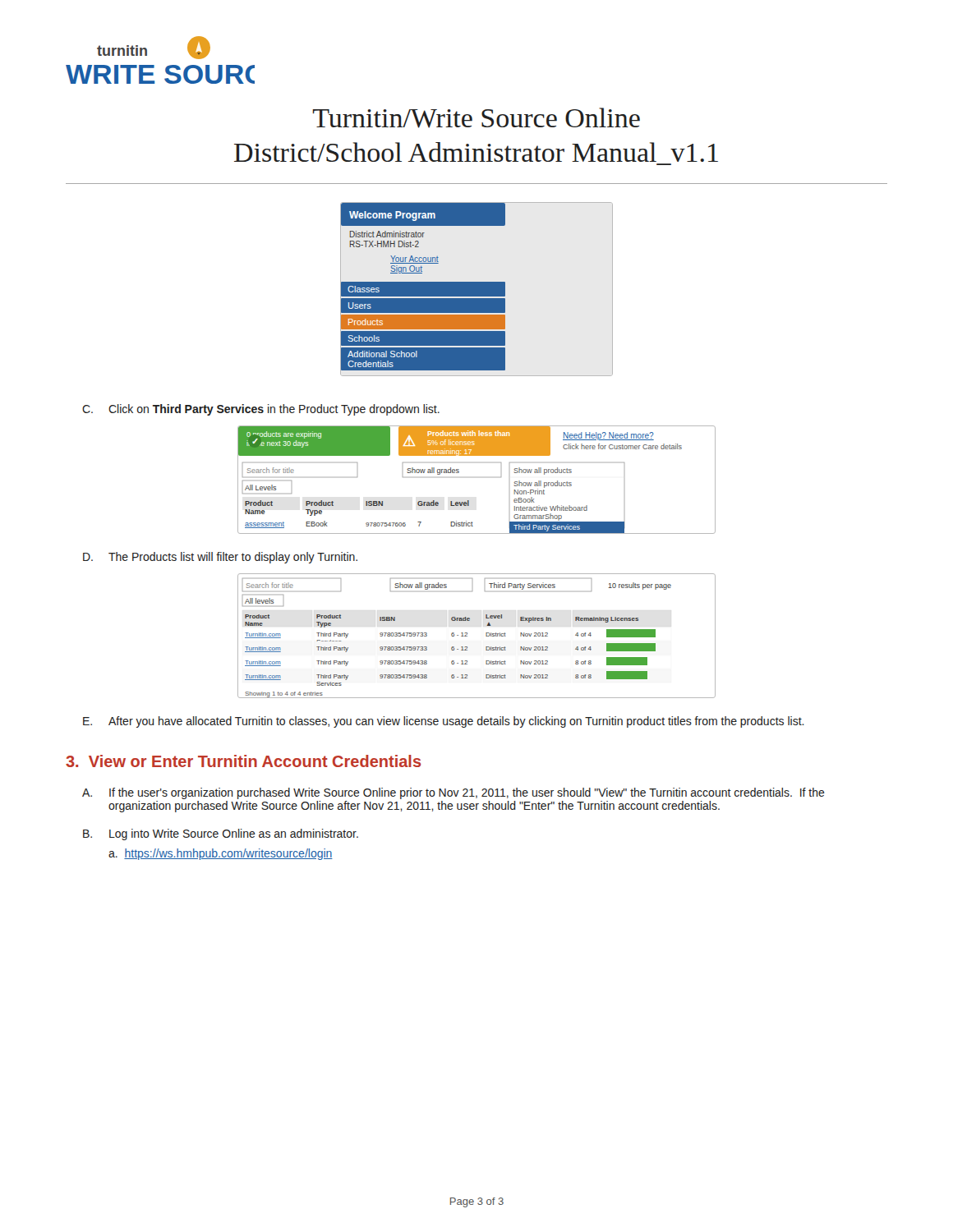Viewport: 953px width, 1232px height.
Task: Click the passage that begins "B. Log into Write Source"
Action: (221, 834)
